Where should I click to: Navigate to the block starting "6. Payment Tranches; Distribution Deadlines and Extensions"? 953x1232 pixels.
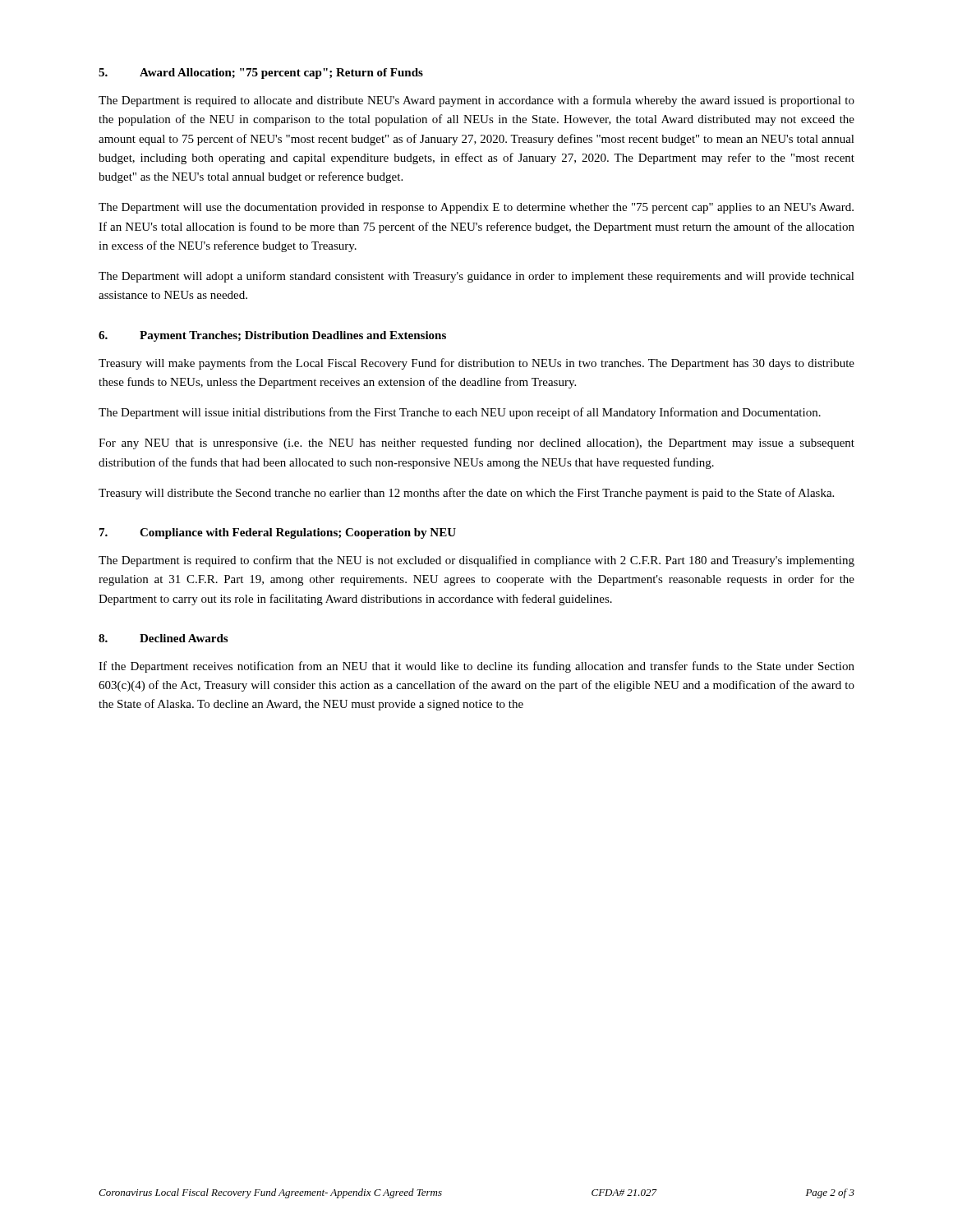(272, 335)
